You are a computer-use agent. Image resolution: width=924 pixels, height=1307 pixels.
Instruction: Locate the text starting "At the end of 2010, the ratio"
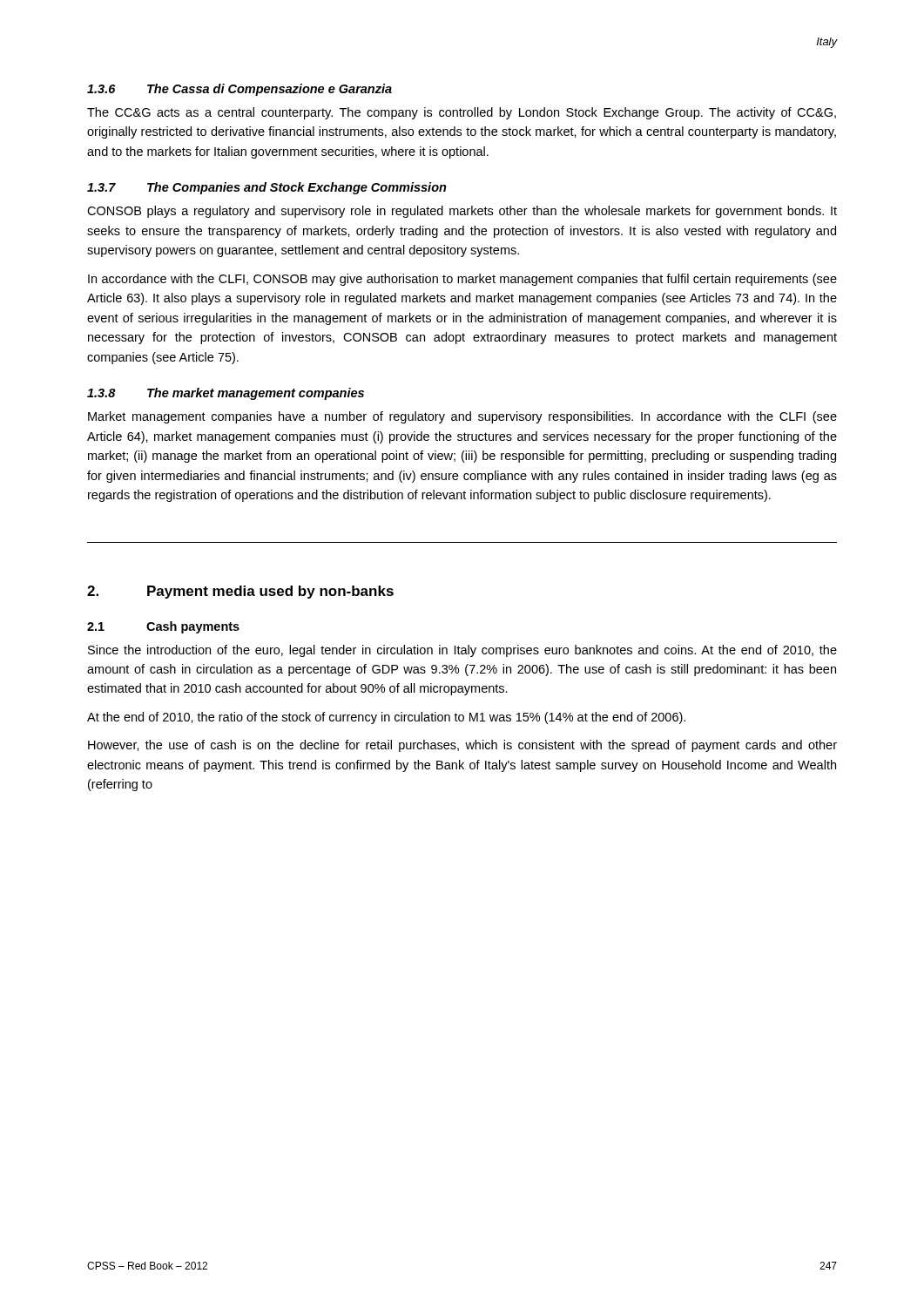(462, 717)
